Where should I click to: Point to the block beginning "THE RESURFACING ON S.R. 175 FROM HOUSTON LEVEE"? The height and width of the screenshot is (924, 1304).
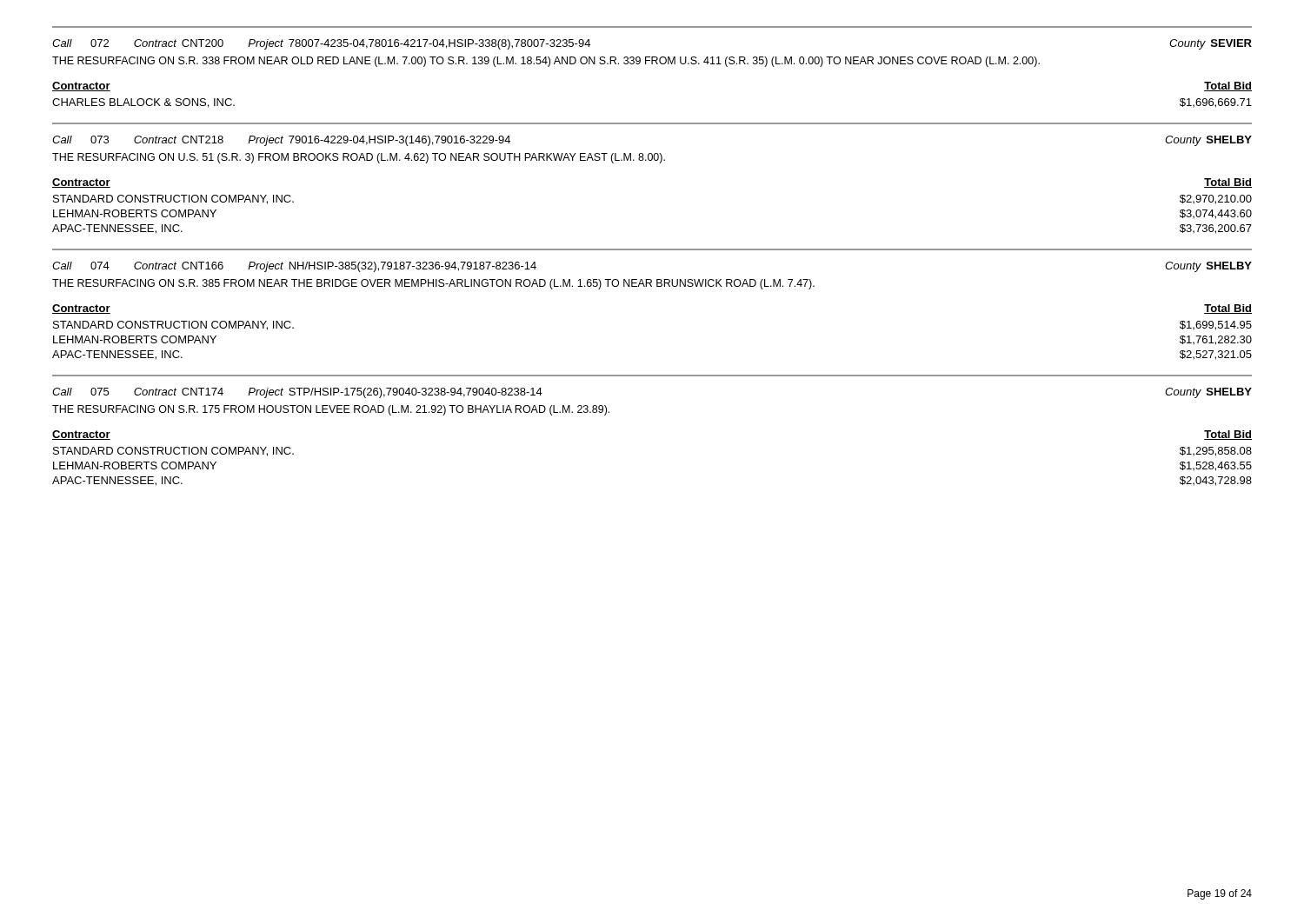coord(331,409)
